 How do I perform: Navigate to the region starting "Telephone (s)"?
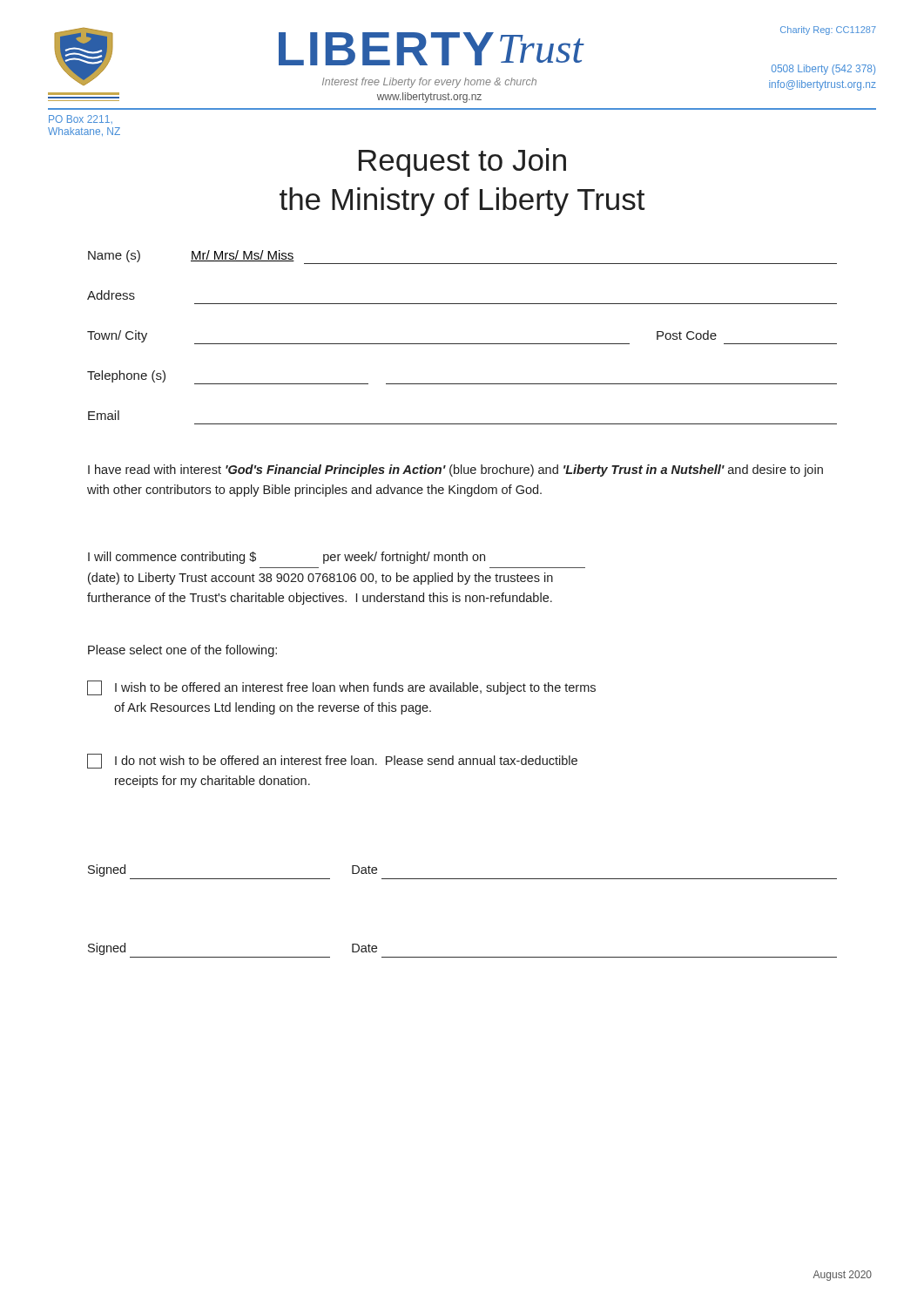click(x=462, y=376)
